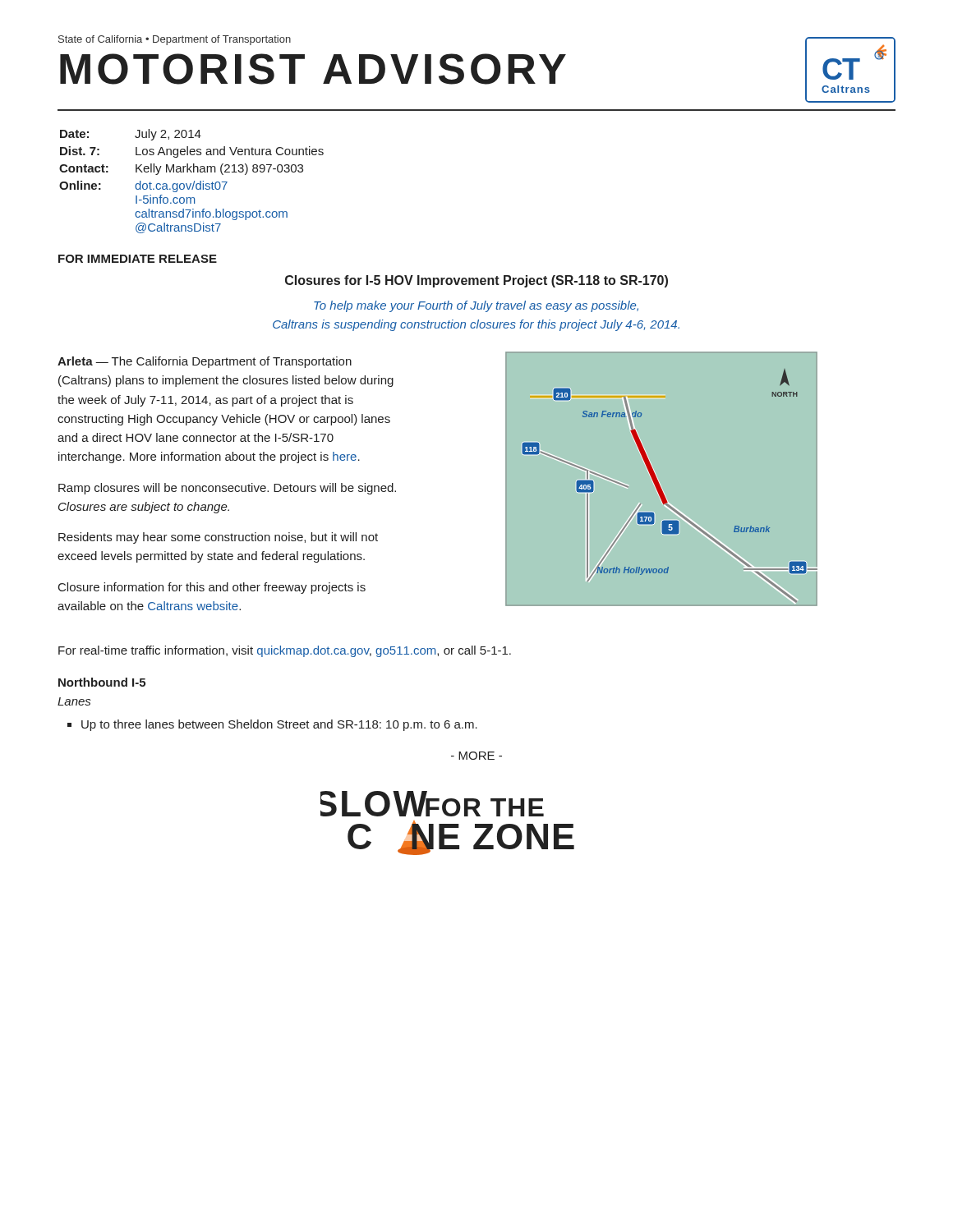Locate the element starting "To help make your Fourth of July travel"

(476, 314)
